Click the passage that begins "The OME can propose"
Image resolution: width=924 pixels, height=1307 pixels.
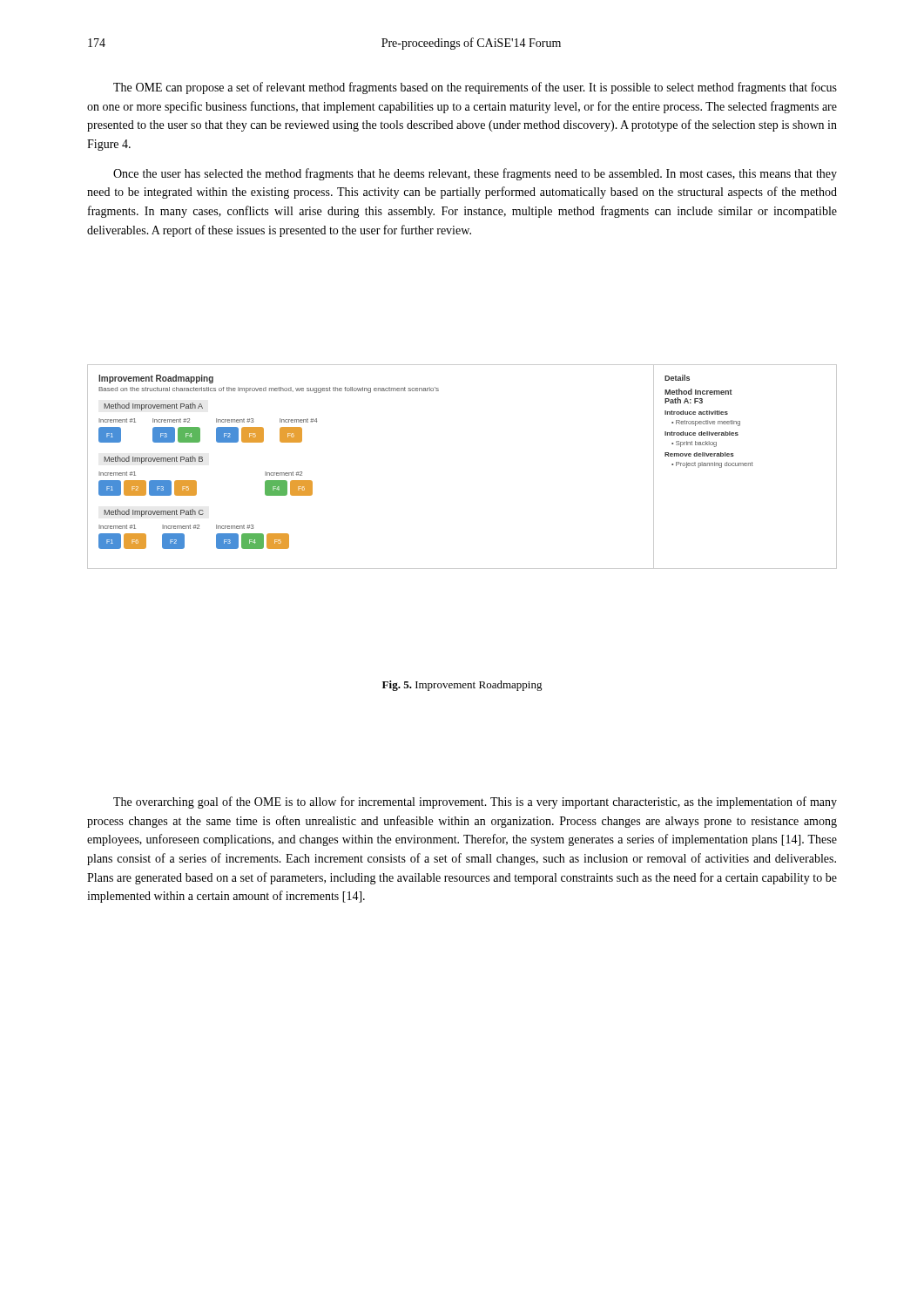pos(462,159)
